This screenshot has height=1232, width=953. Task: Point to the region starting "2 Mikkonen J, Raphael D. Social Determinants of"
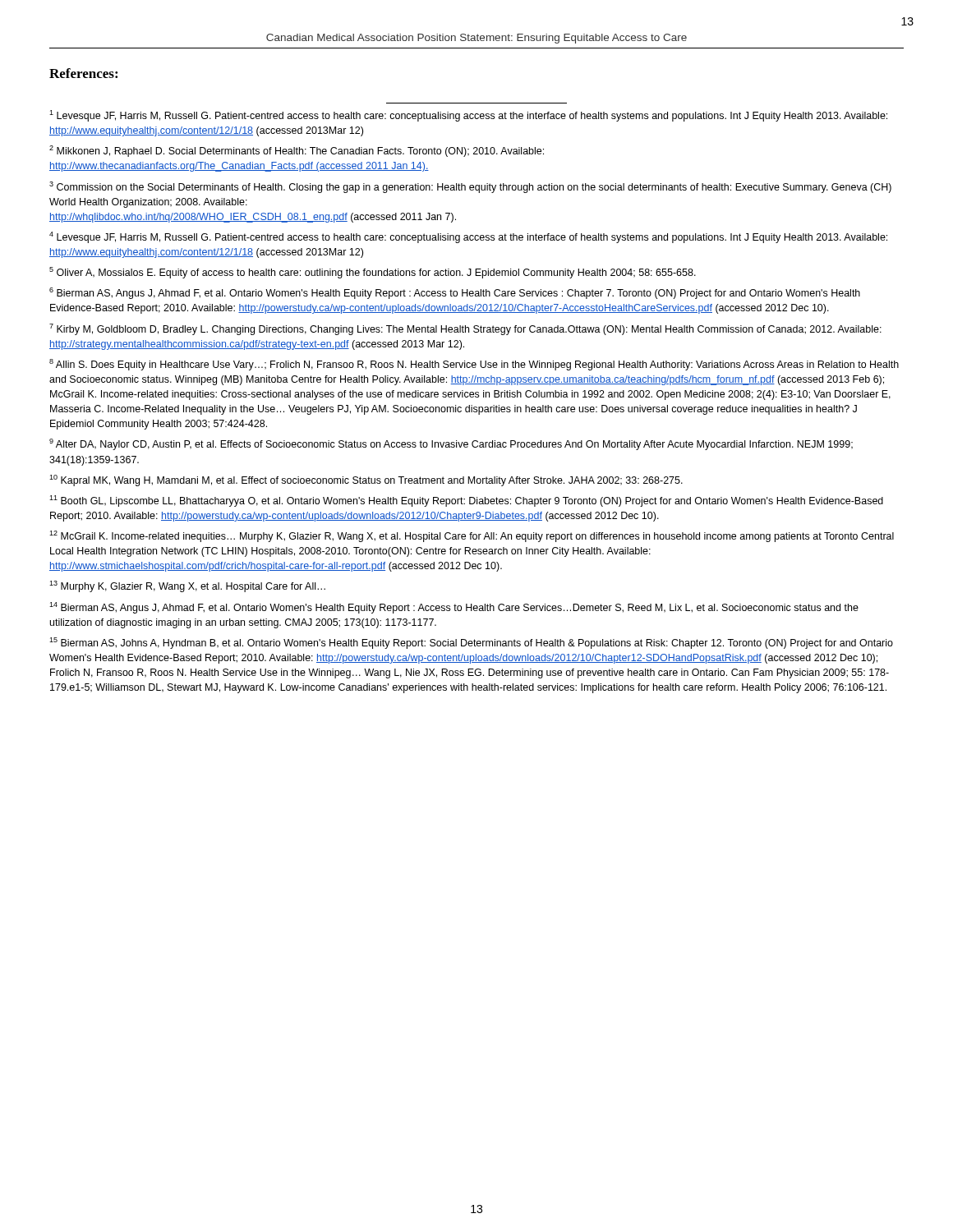coord(297,158)
